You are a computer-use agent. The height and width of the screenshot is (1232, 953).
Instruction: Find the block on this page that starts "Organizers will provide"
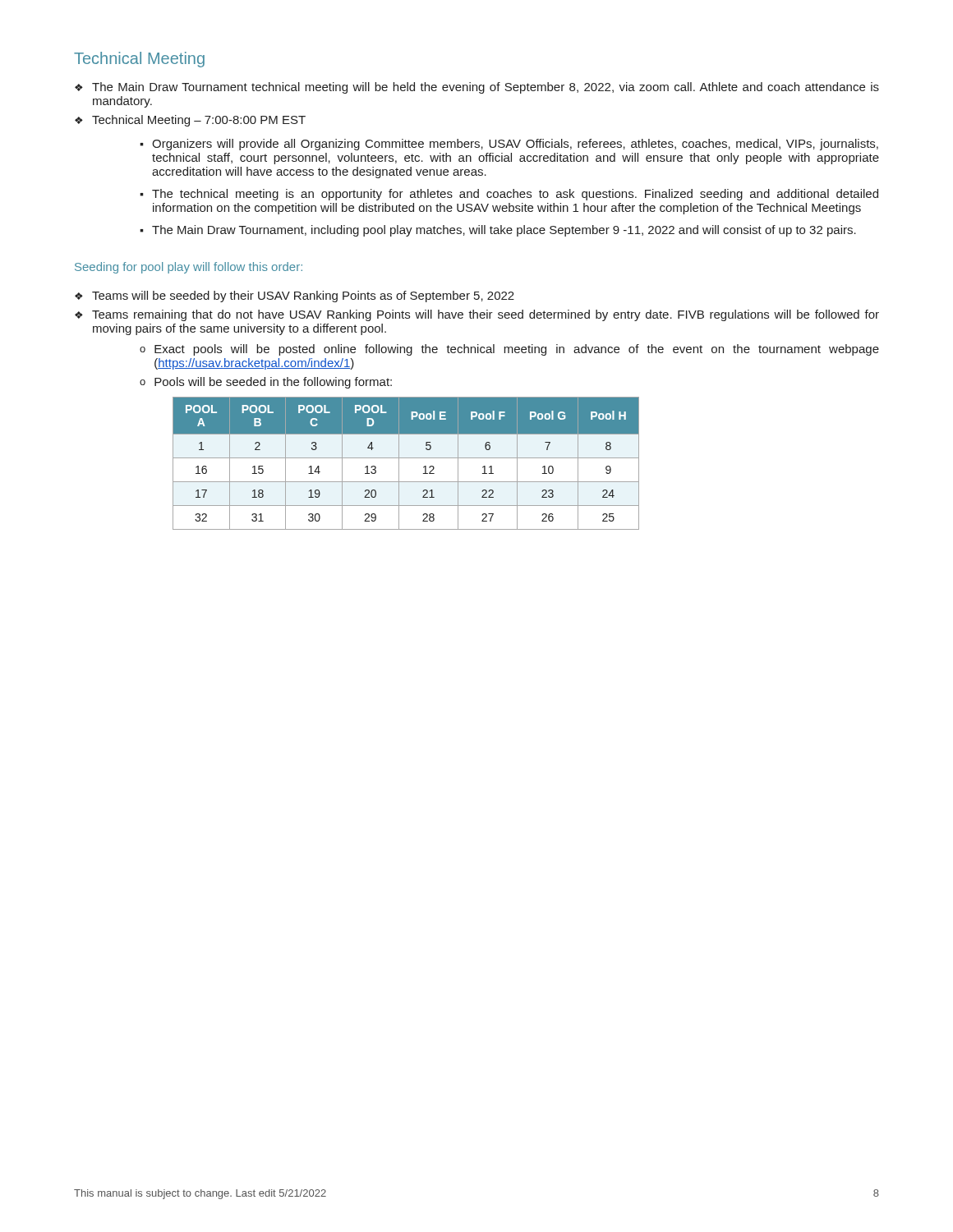coord(516,157)
